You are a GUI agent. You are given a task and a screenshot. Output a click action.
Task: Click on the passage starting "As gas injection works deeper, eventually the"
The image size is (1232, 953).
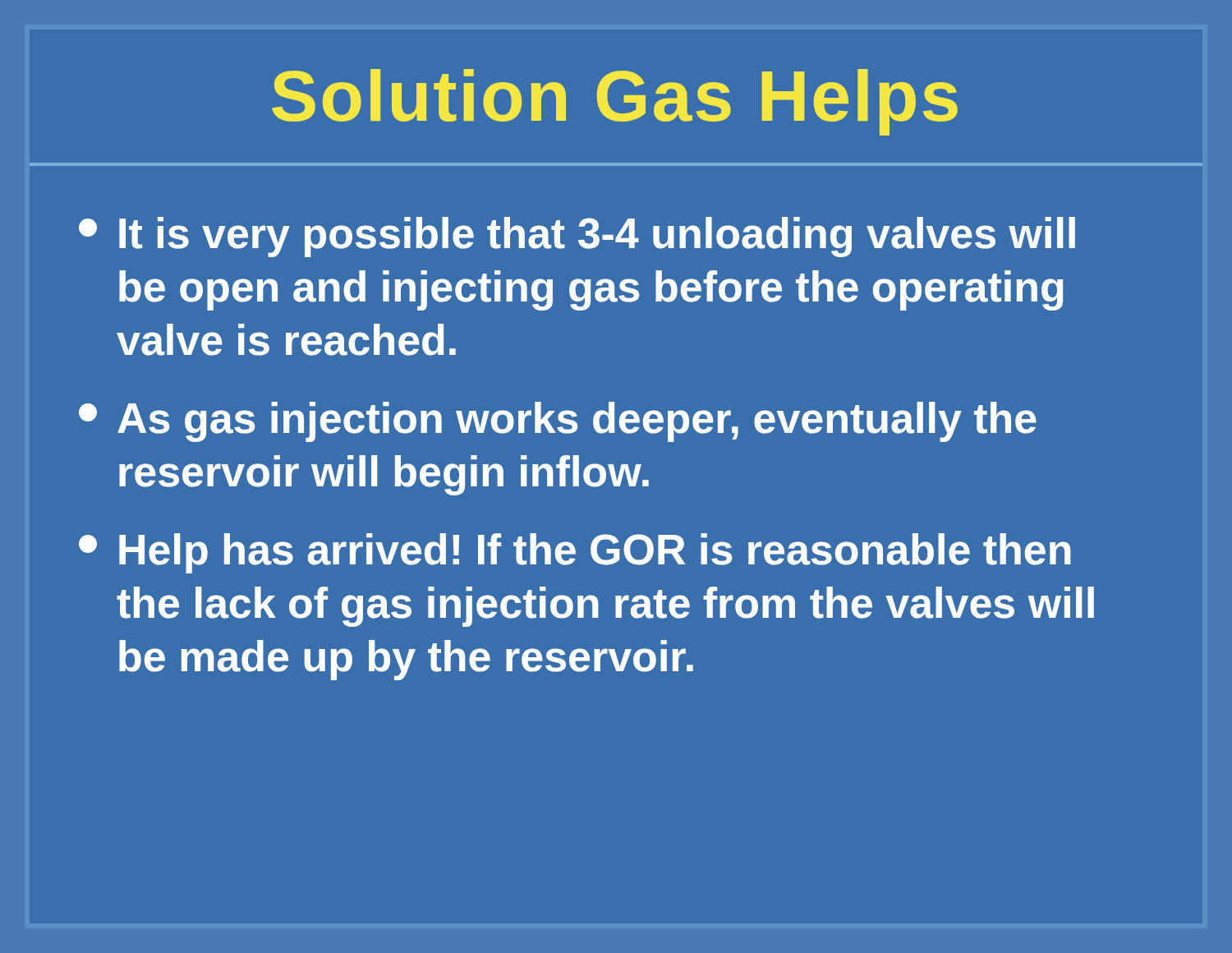(608, 445)
